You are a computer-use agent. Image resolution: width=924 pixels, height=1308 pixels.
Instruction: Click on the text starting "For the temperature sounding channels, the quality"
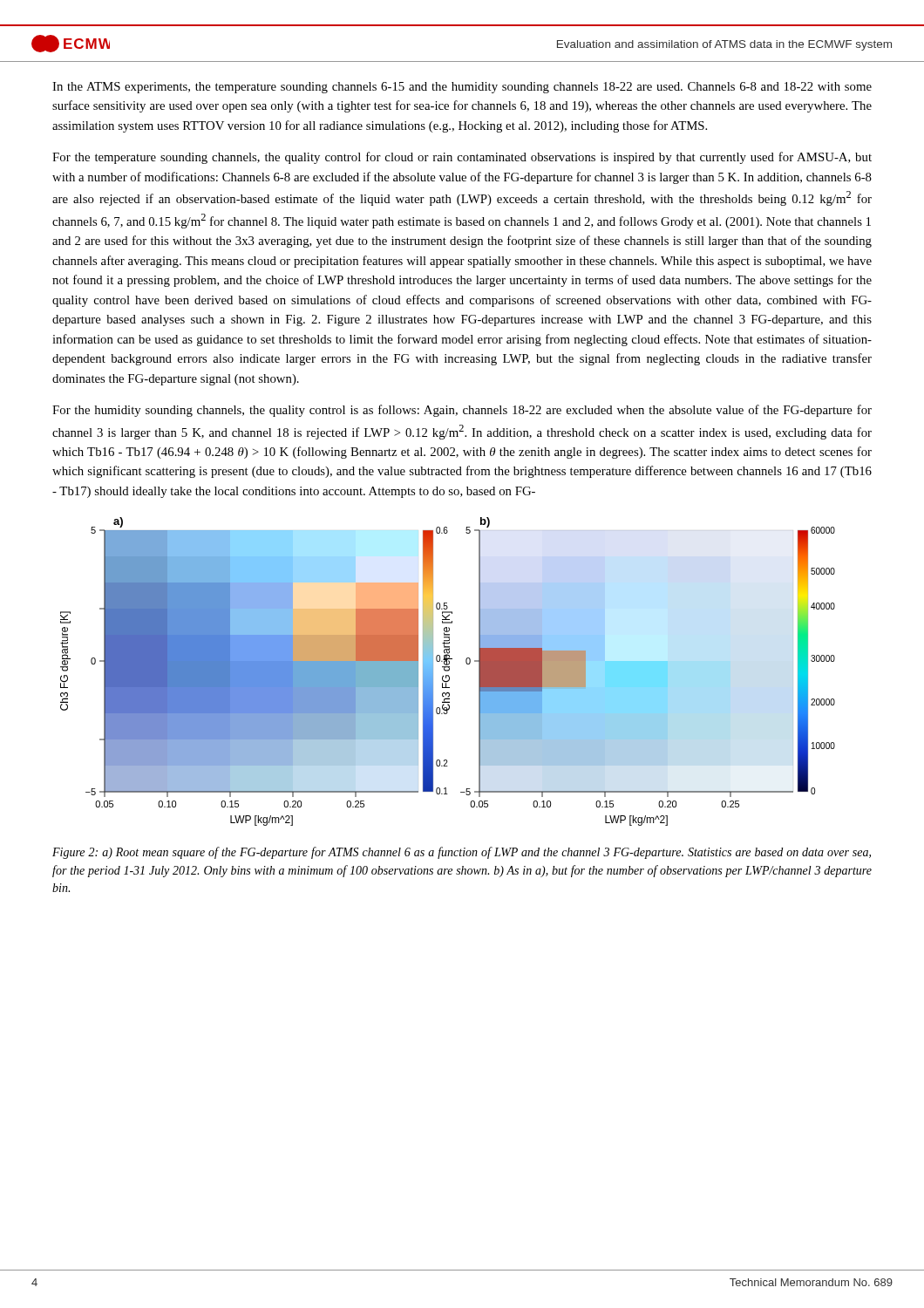[462, 268]
